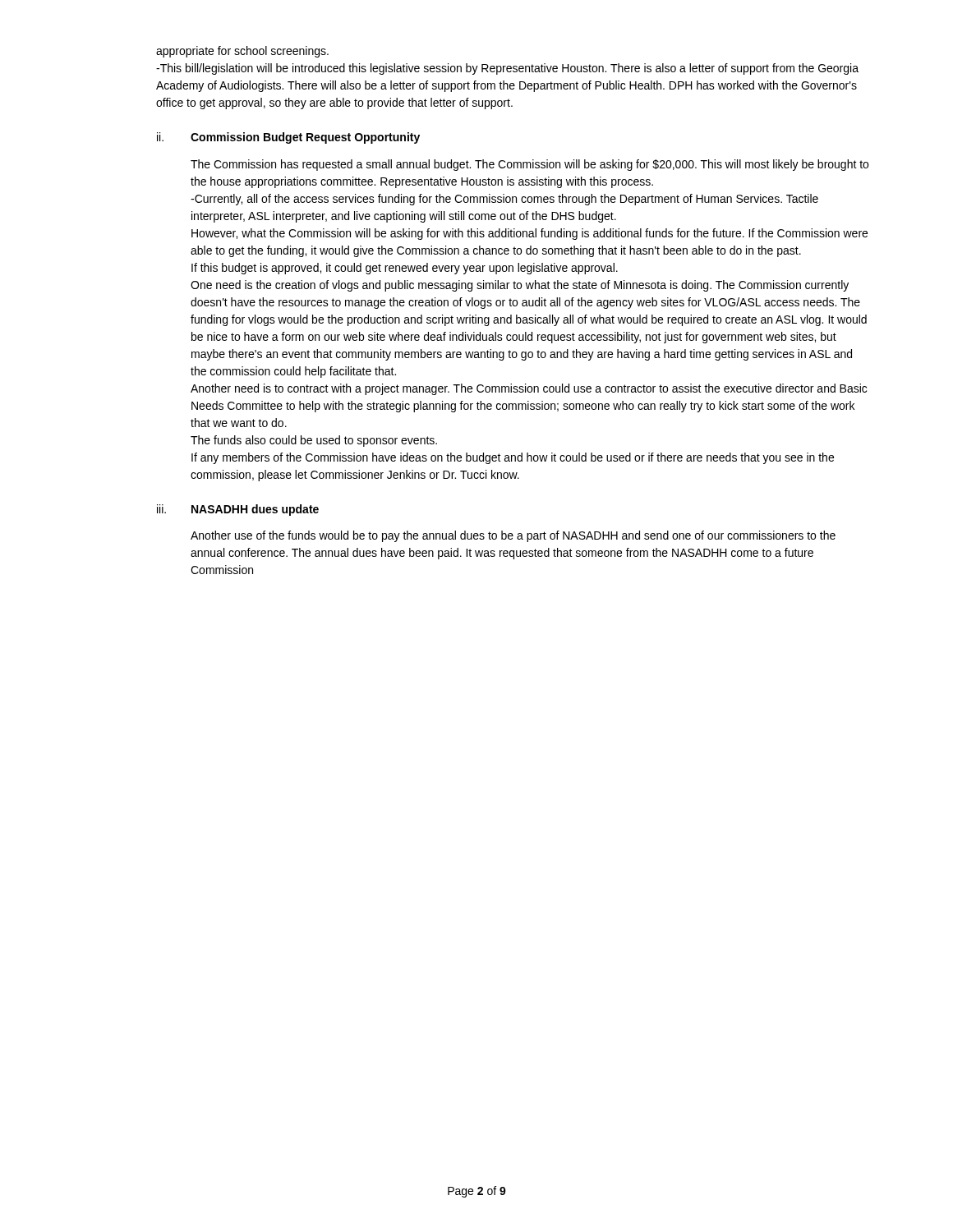Locate the text block that says "Another need is to"

tap(531, 406)
